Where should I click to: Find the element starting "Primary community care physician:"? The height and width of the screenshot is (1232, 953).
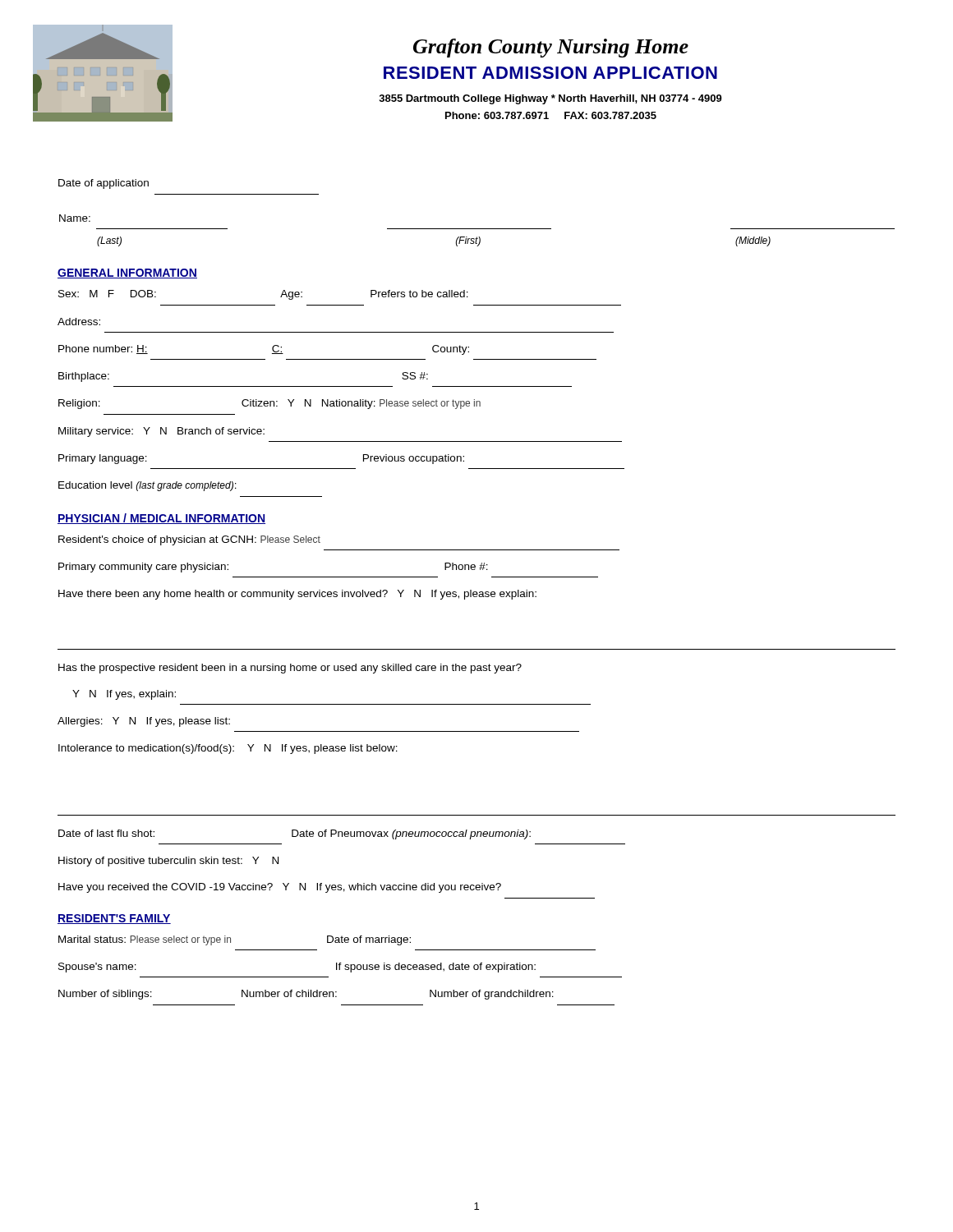click(x=328, y=567)
